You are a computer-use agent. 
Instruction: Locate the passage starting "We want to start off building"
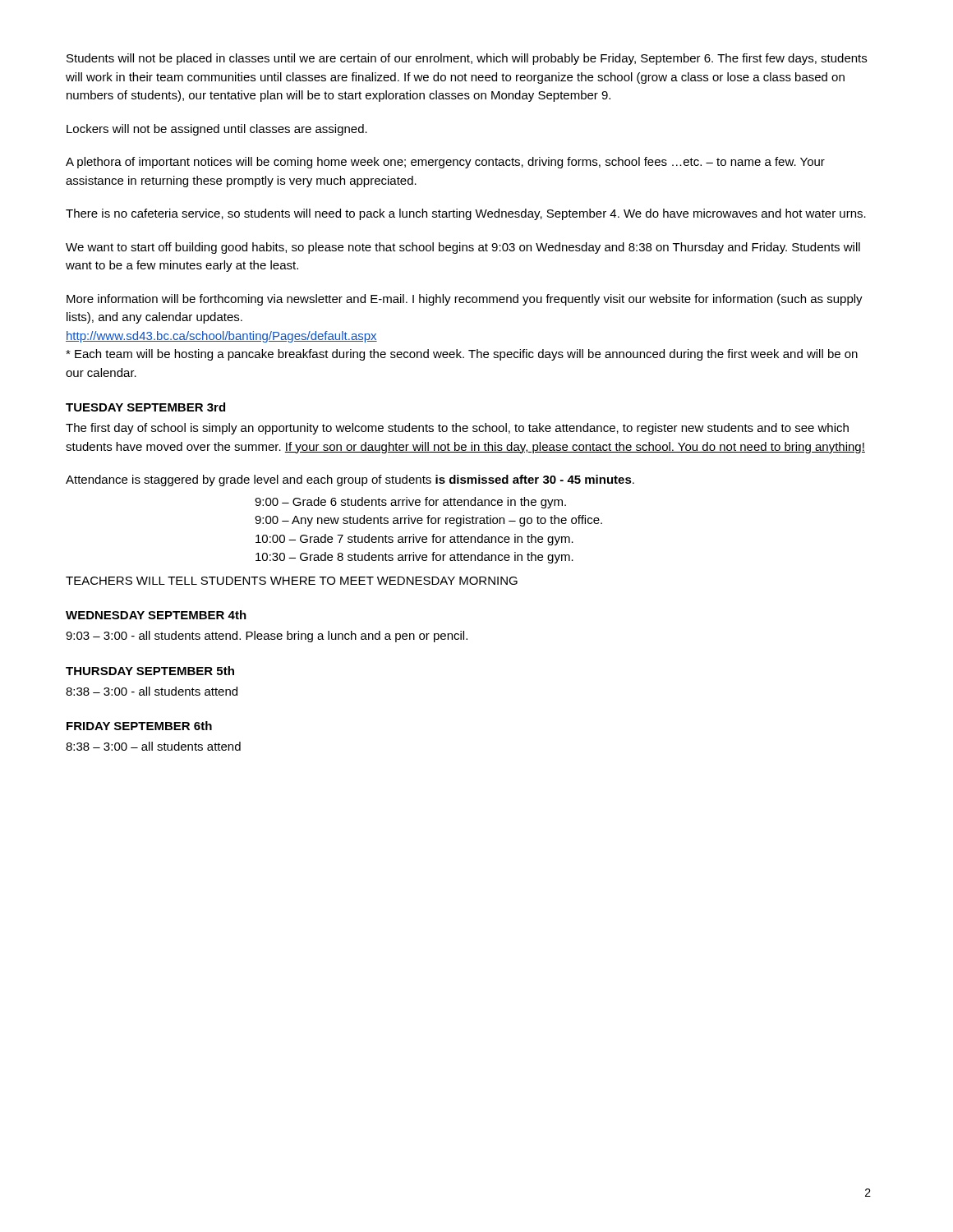[463, 256]
